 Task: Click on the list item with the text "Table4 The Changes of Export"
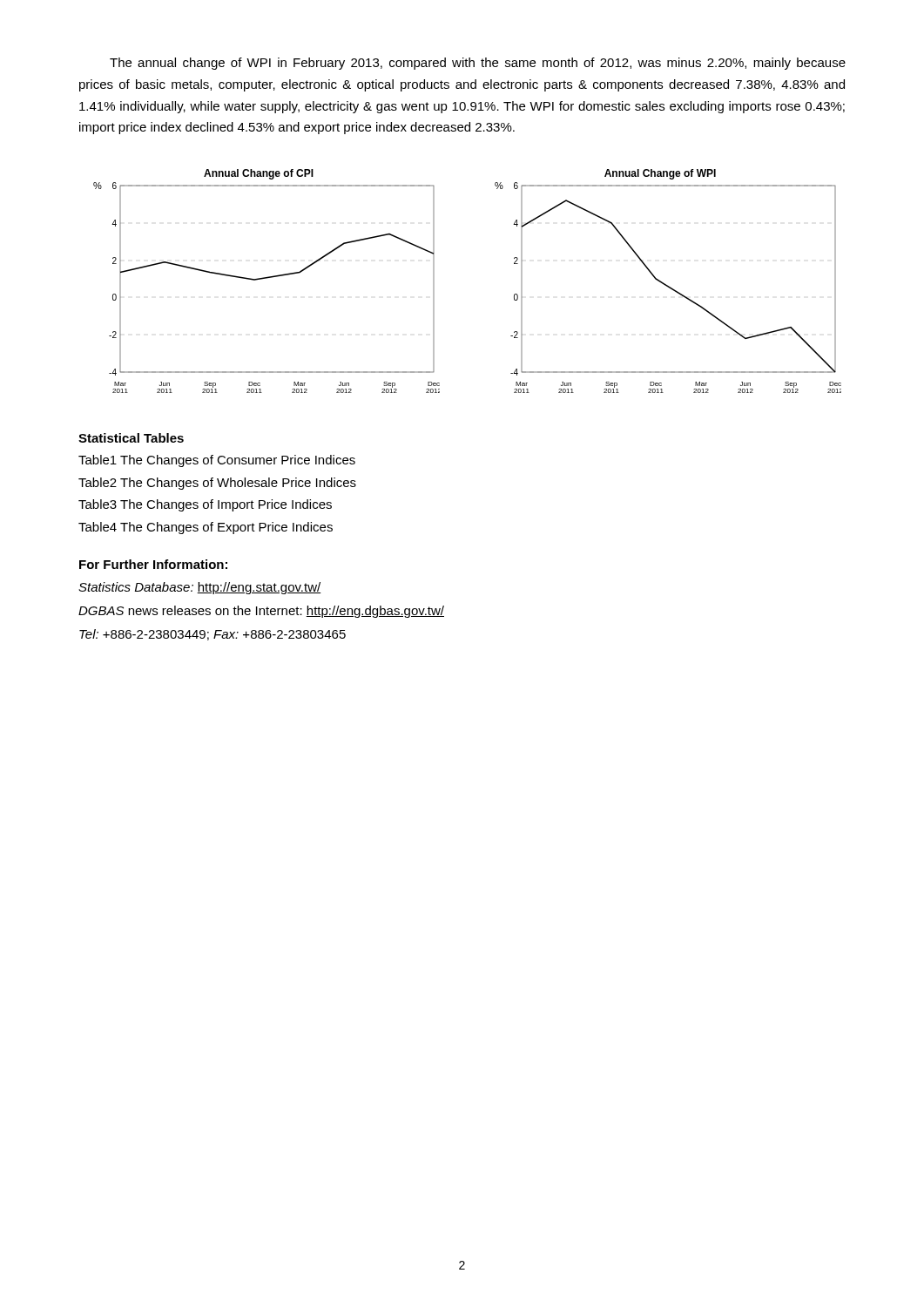click(206, 526)
